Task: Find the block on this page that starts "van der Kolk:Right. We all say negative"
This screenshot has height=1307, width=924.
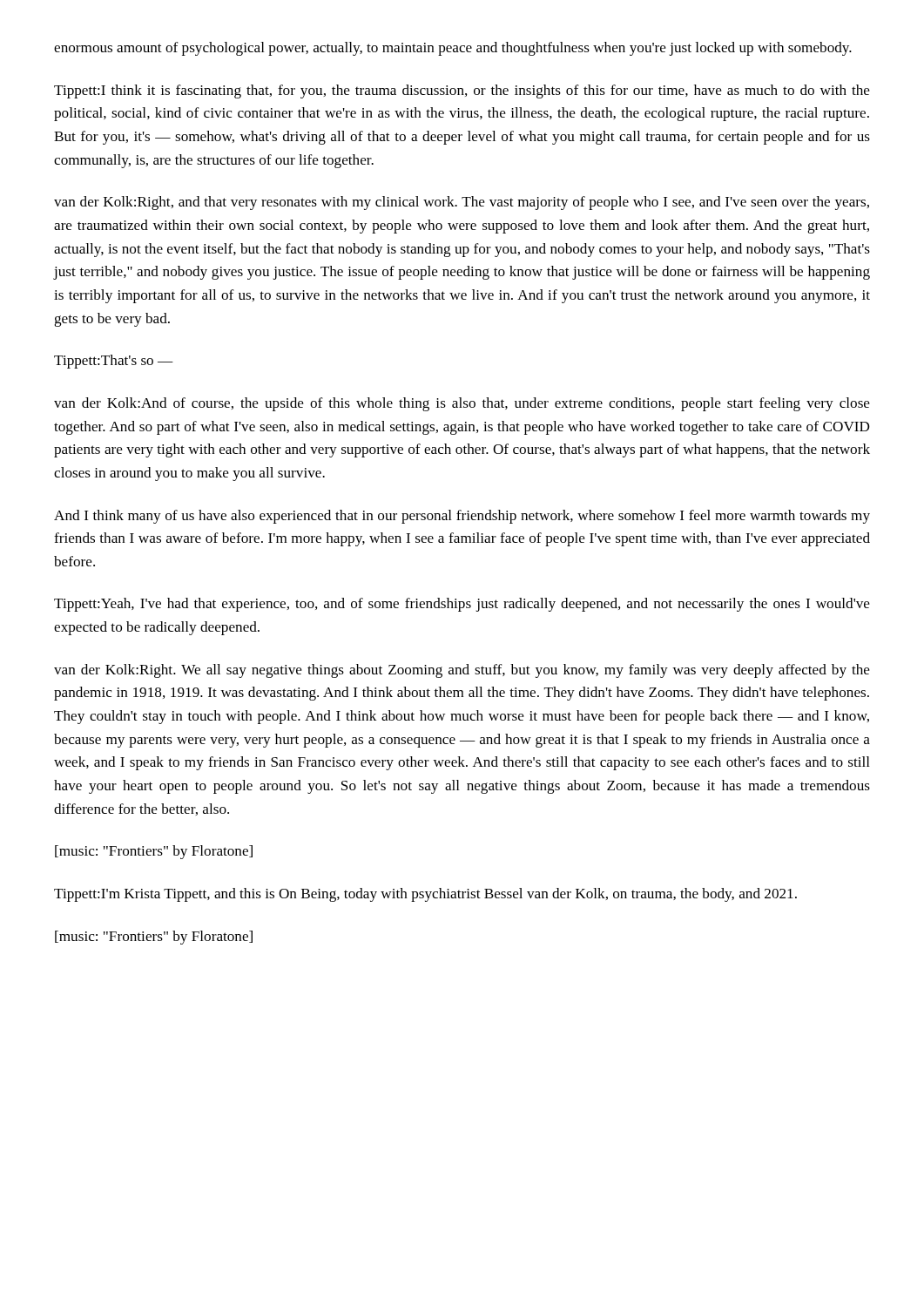Action: coord(462,739)
